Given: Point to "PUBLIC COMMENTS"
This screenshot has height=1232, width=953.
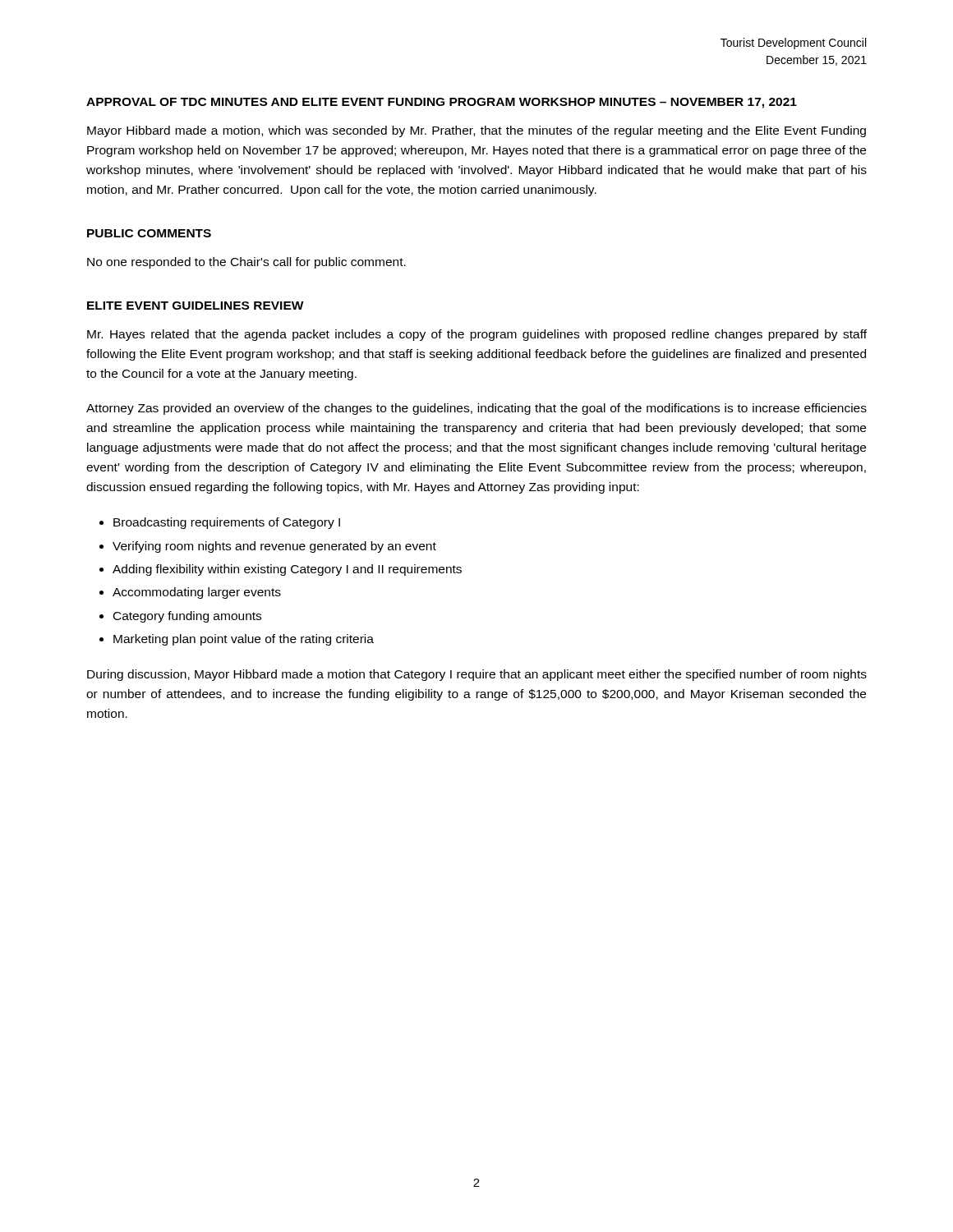Looking at the screenshot, I should pyautogui.click(x=149, y=233).
